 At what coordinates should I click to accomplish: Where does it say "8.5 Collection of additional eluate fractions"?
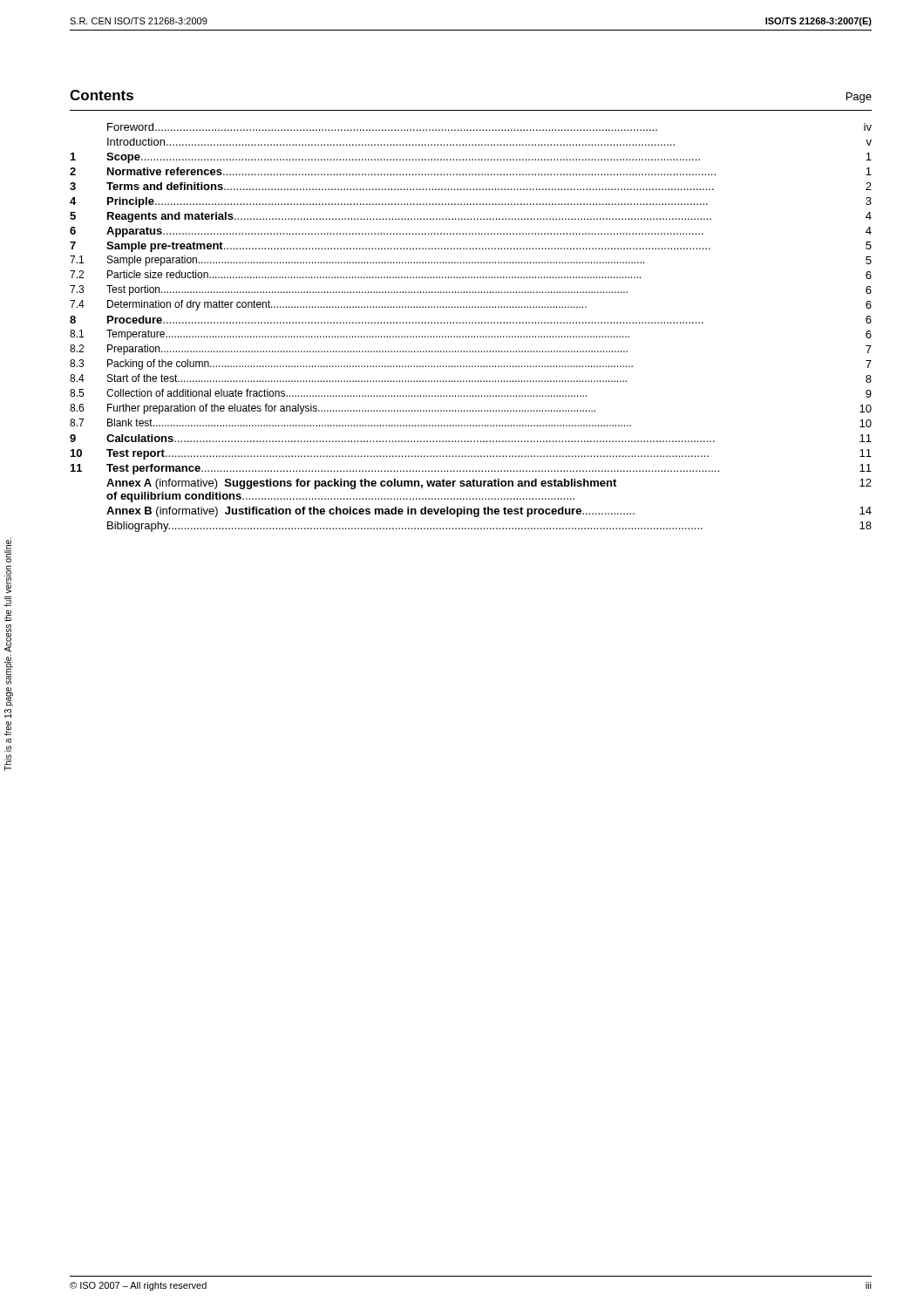click(x=471, y=394)
